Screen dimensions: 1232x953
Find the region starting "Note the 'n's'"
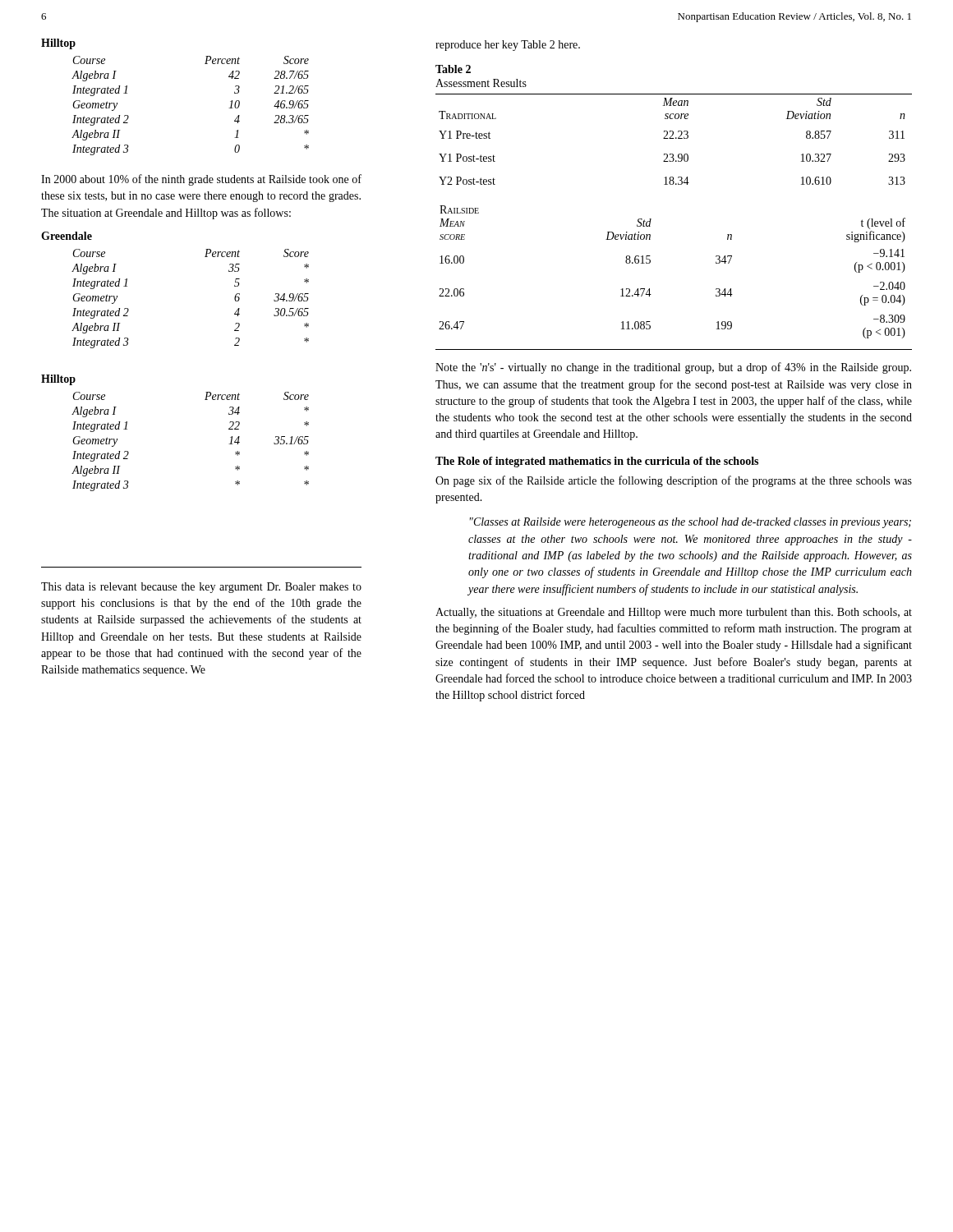[674, 401]
